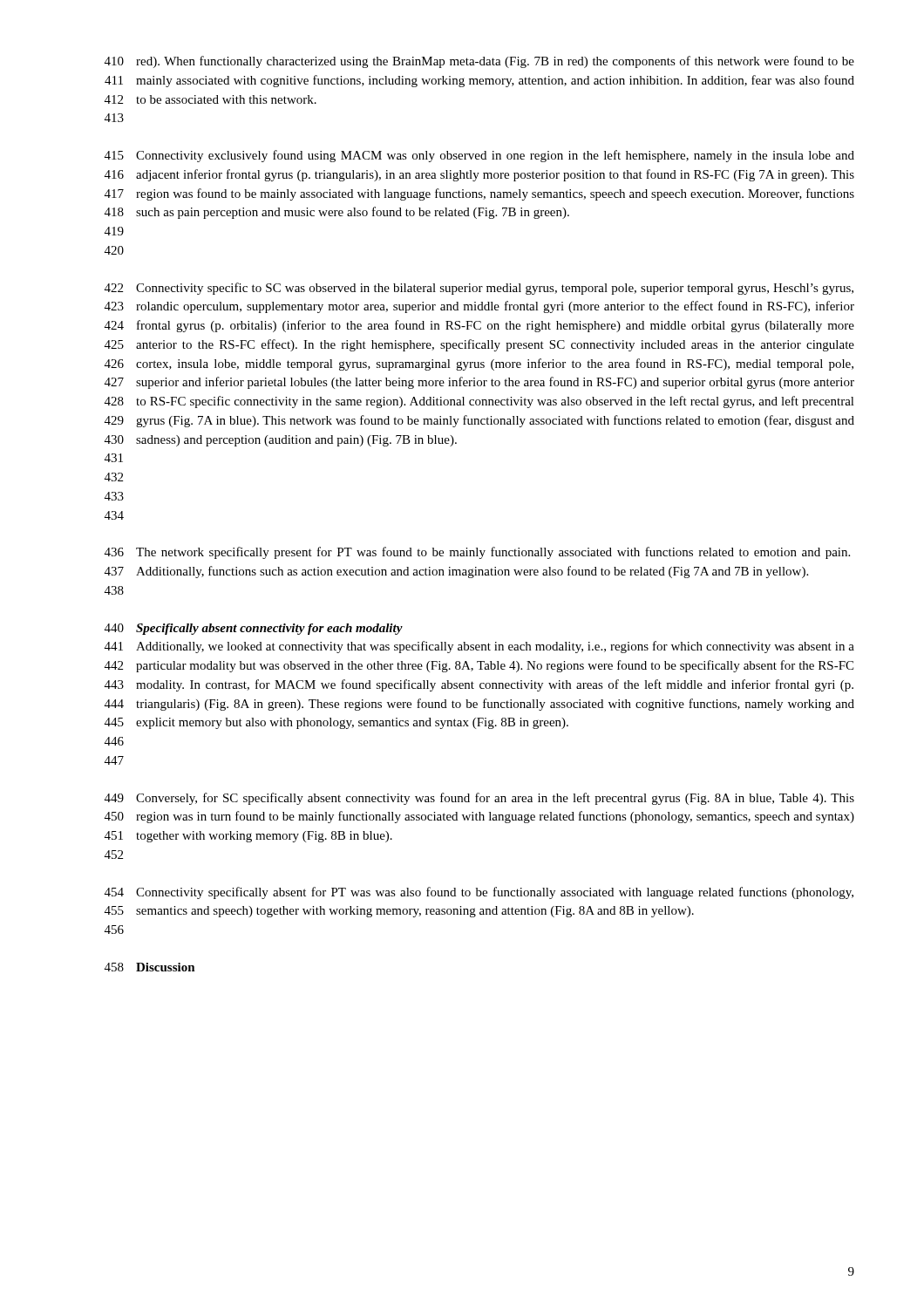This screenshot has height=1308, width=924.
Task: Select the list item with the text "441 442 443 444"
Action: (x=471, y=704)
